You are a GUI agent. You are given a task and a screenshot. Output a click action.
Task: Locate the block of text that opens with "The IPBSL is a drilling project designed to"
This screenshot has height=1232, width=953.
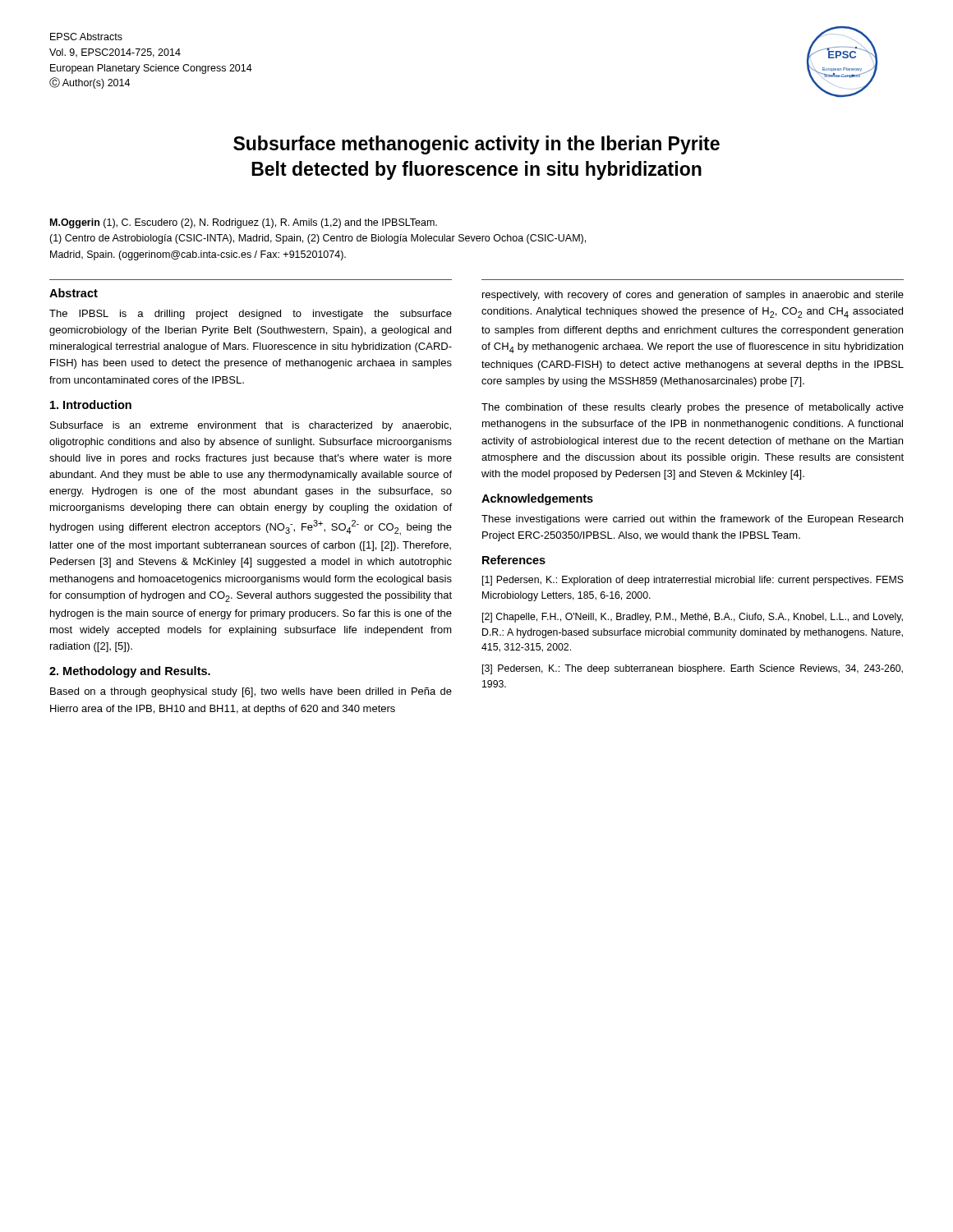tap(251, 347)
